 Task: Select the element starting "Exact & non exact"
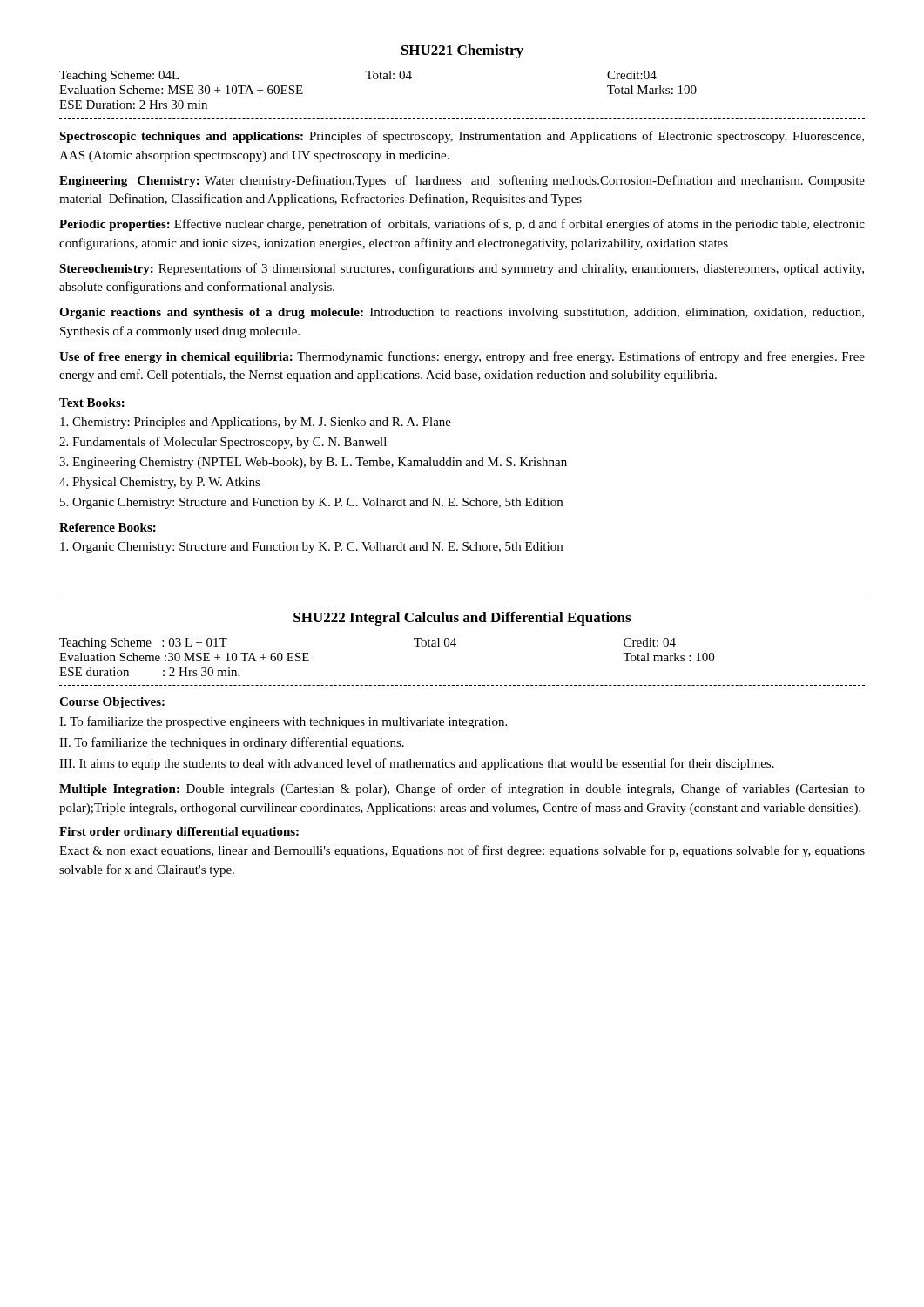[462, 860]
